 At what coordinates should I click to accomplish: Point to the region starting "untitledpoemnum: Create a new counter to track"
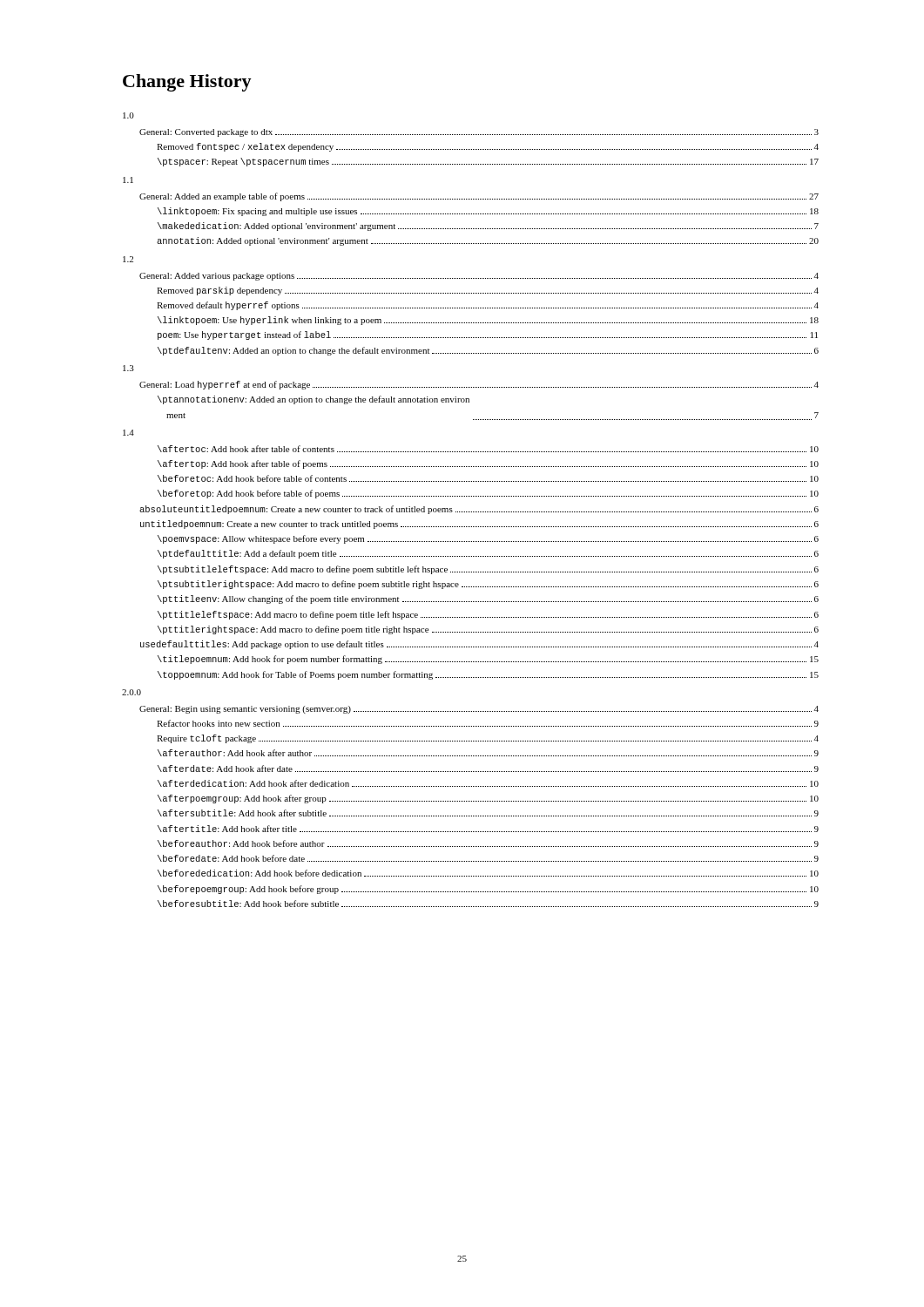479,524
